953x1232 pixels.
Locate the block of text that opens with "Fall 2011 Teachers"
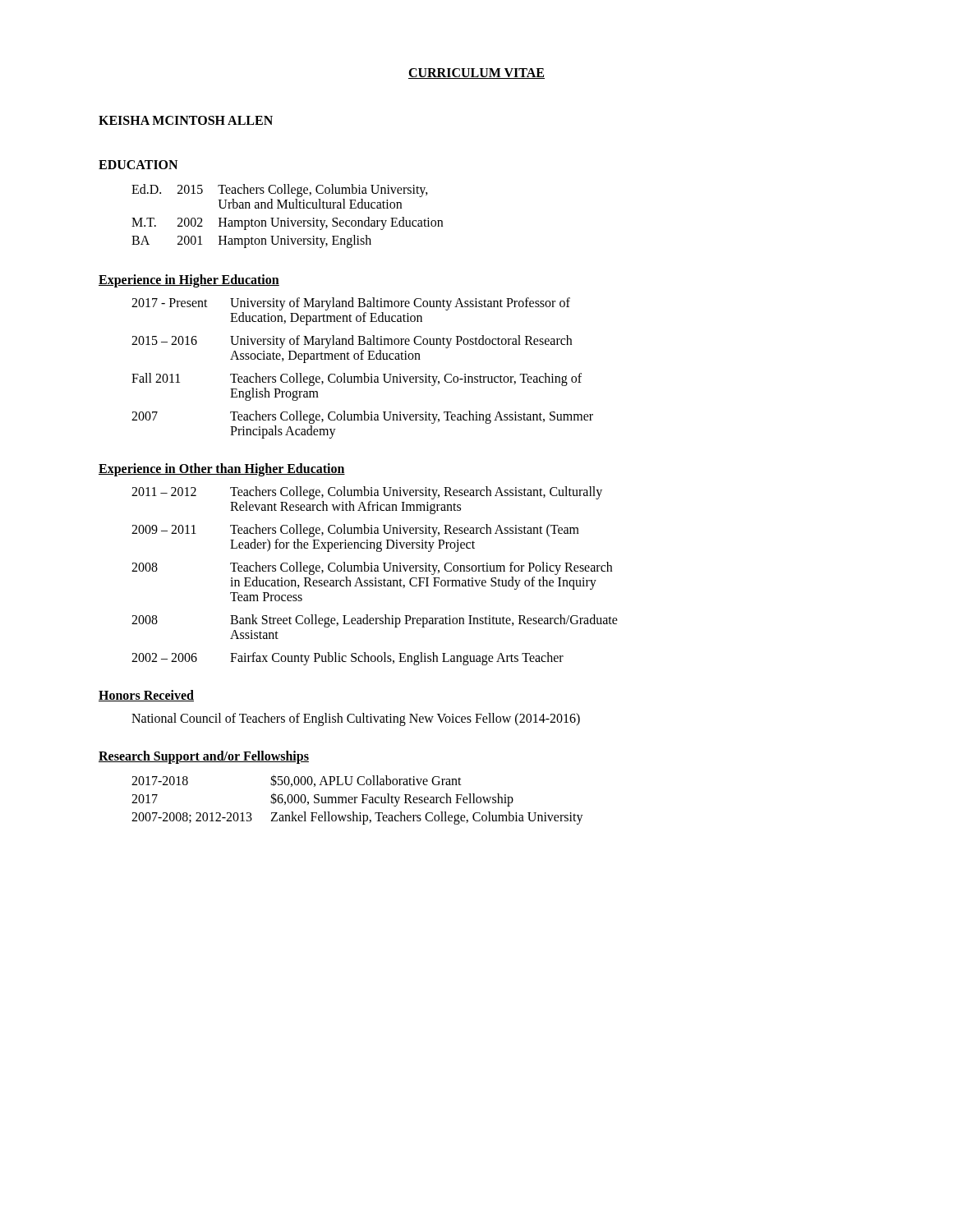click(x=493, y=386)
